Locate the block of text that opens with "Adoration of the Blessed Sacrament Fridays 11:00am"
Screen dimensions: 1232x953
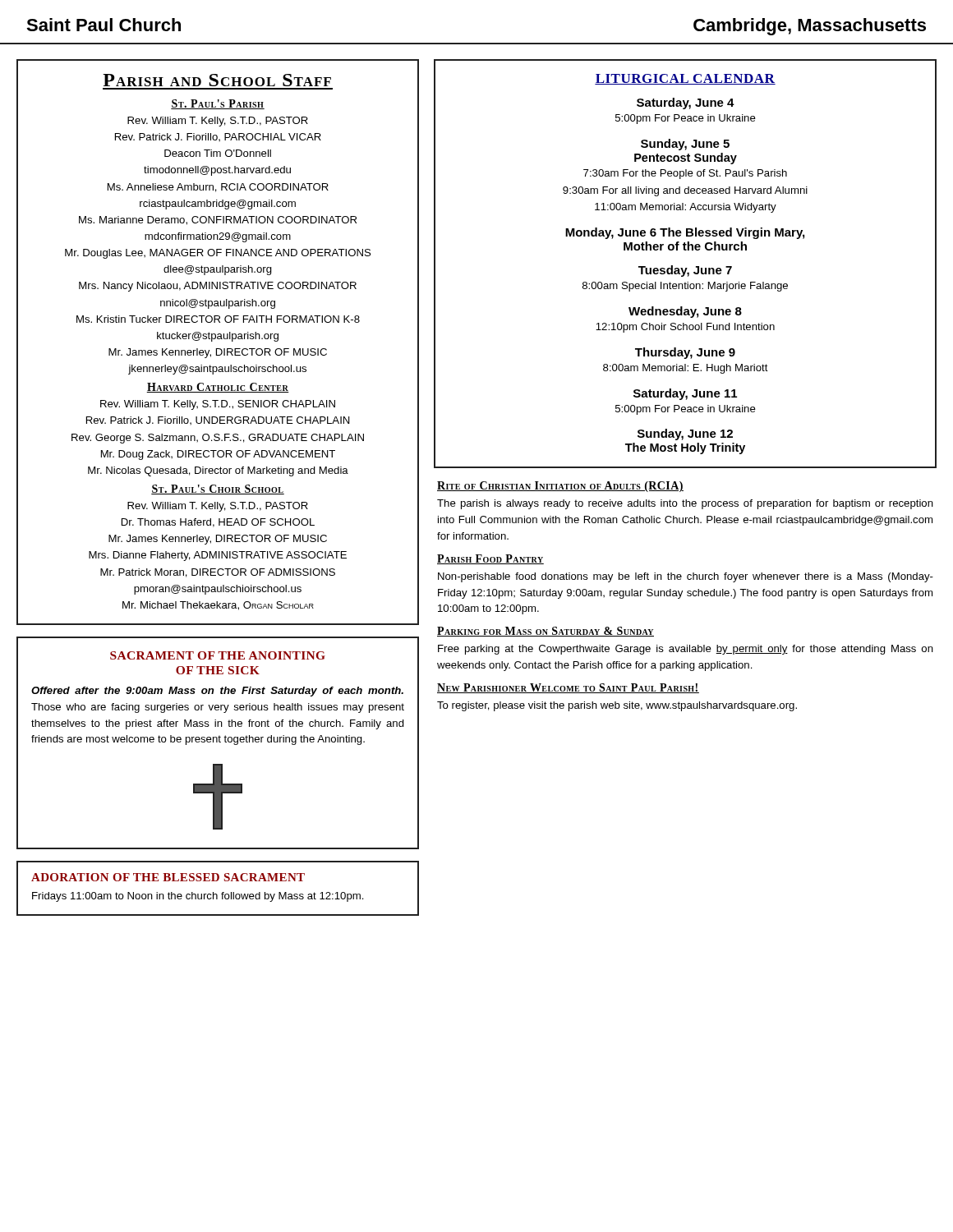(218, 887)
